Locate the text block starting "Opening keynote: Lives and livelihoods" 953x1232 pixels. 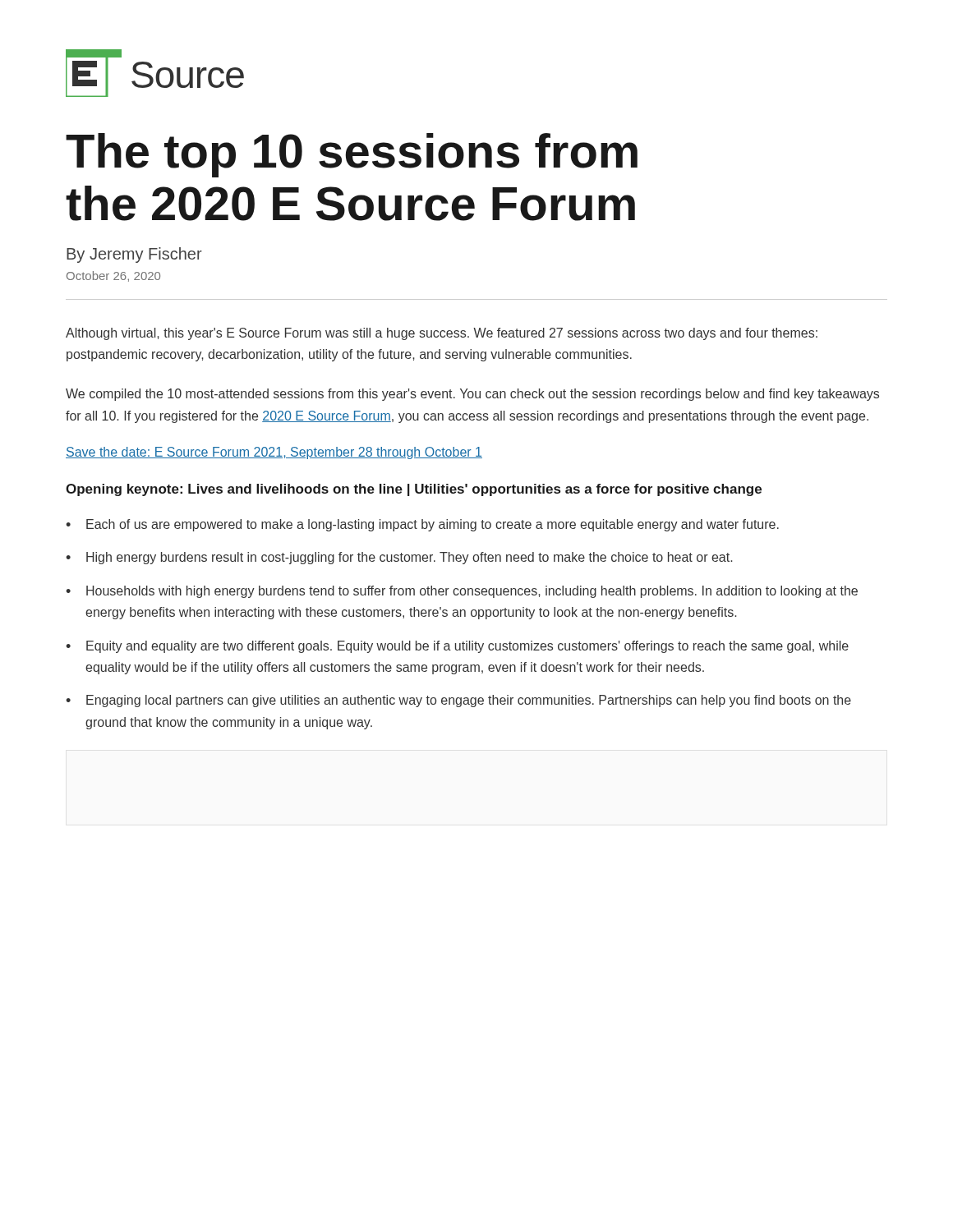[476, 490]
